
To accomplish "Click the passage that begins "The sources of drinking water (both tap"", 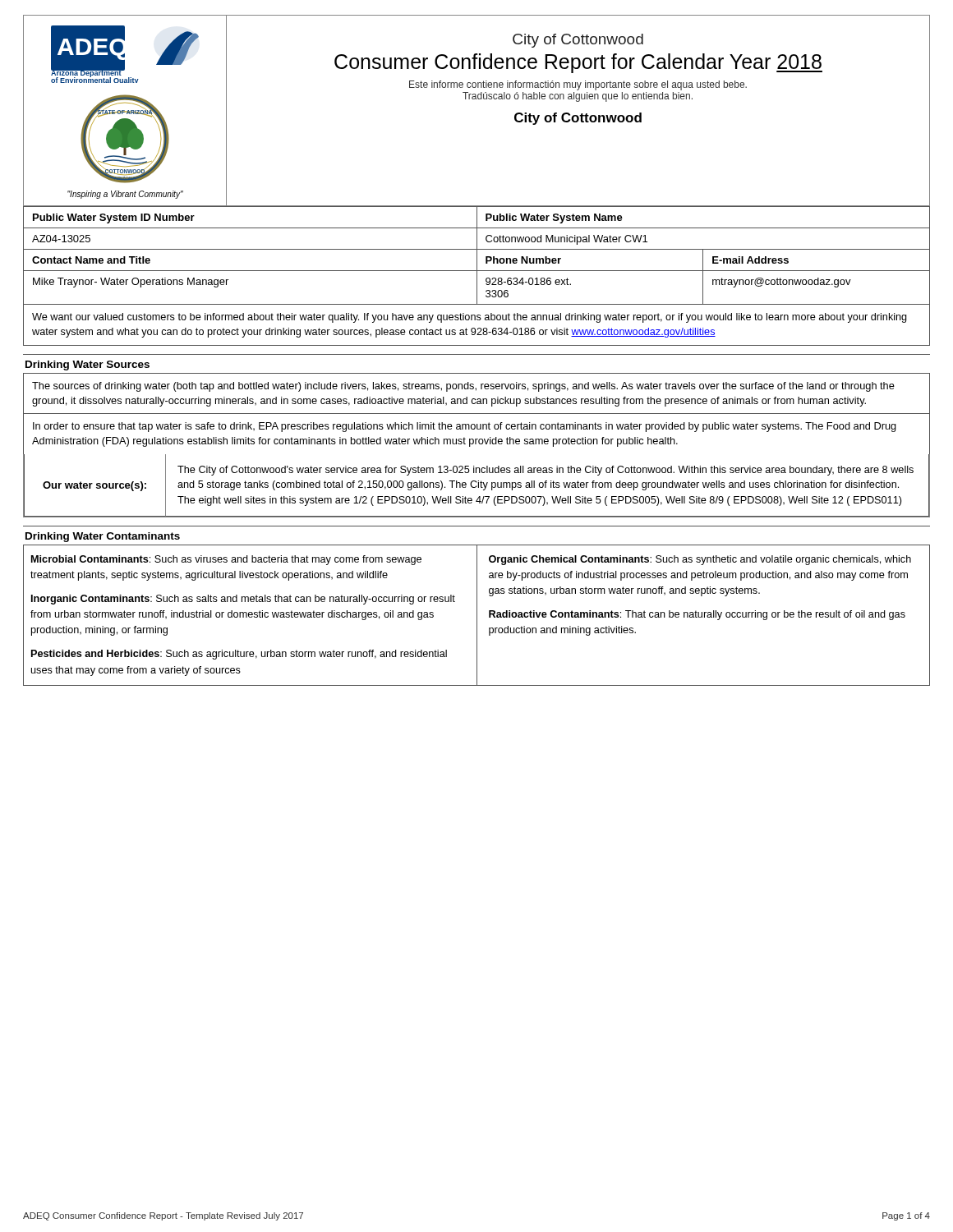I will point(463,393).
